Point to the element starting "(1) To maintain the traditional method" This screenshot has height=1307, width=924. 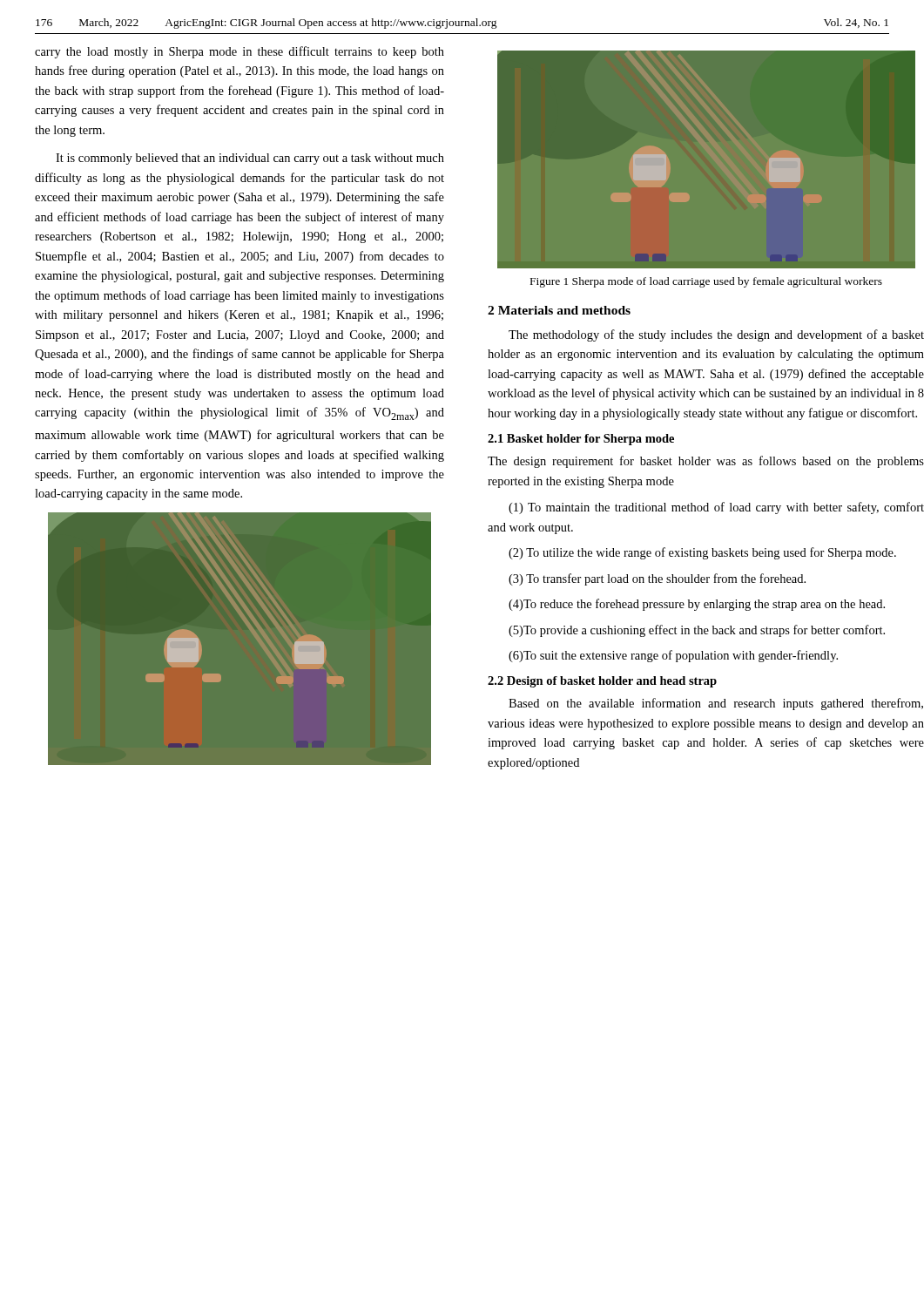pos(706,517)
